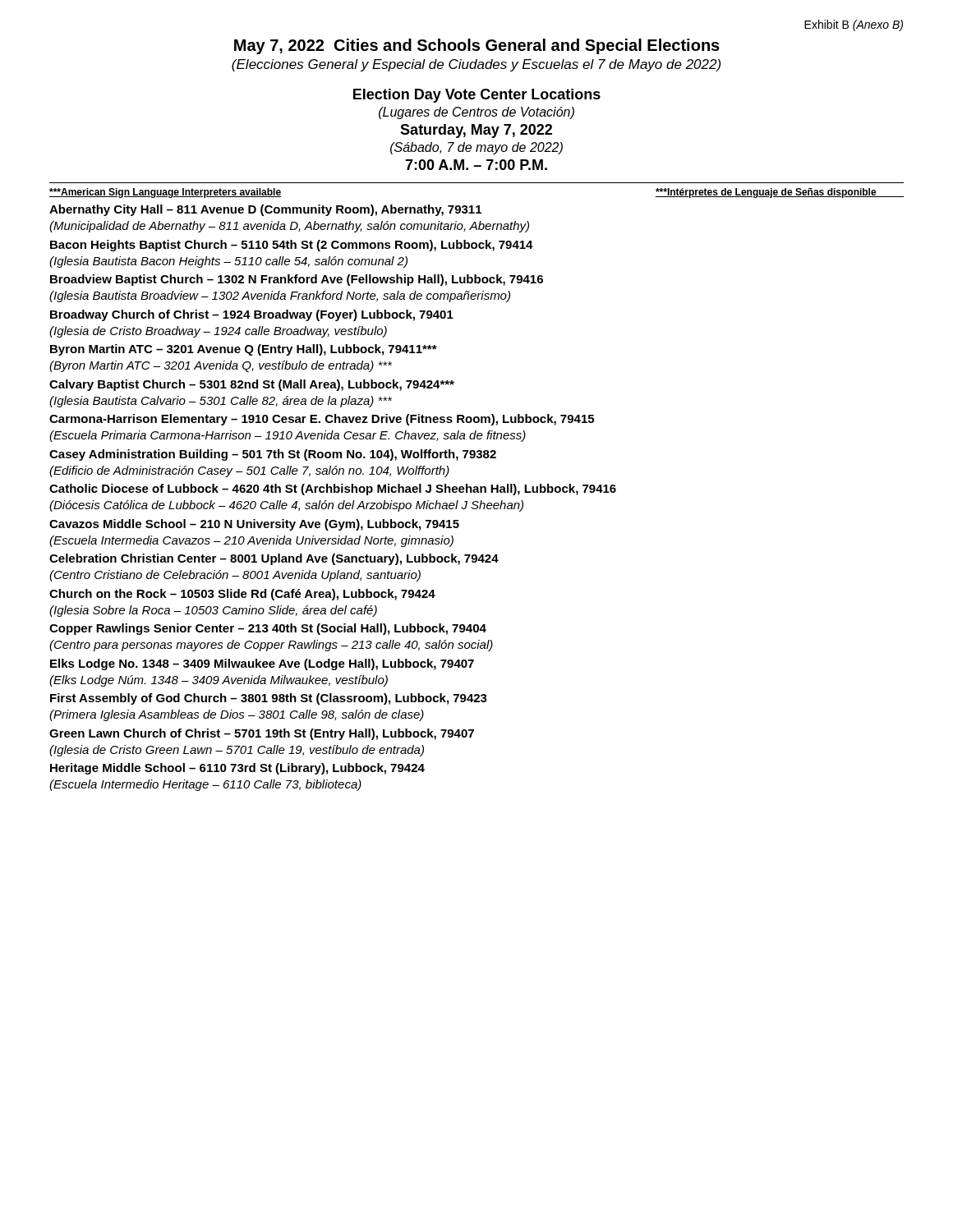The width and height of the screenshot is (953, 1232).
Task: Where does it say "Saturday, May 7, 2022"?
Action: click(x=476, y=130)
